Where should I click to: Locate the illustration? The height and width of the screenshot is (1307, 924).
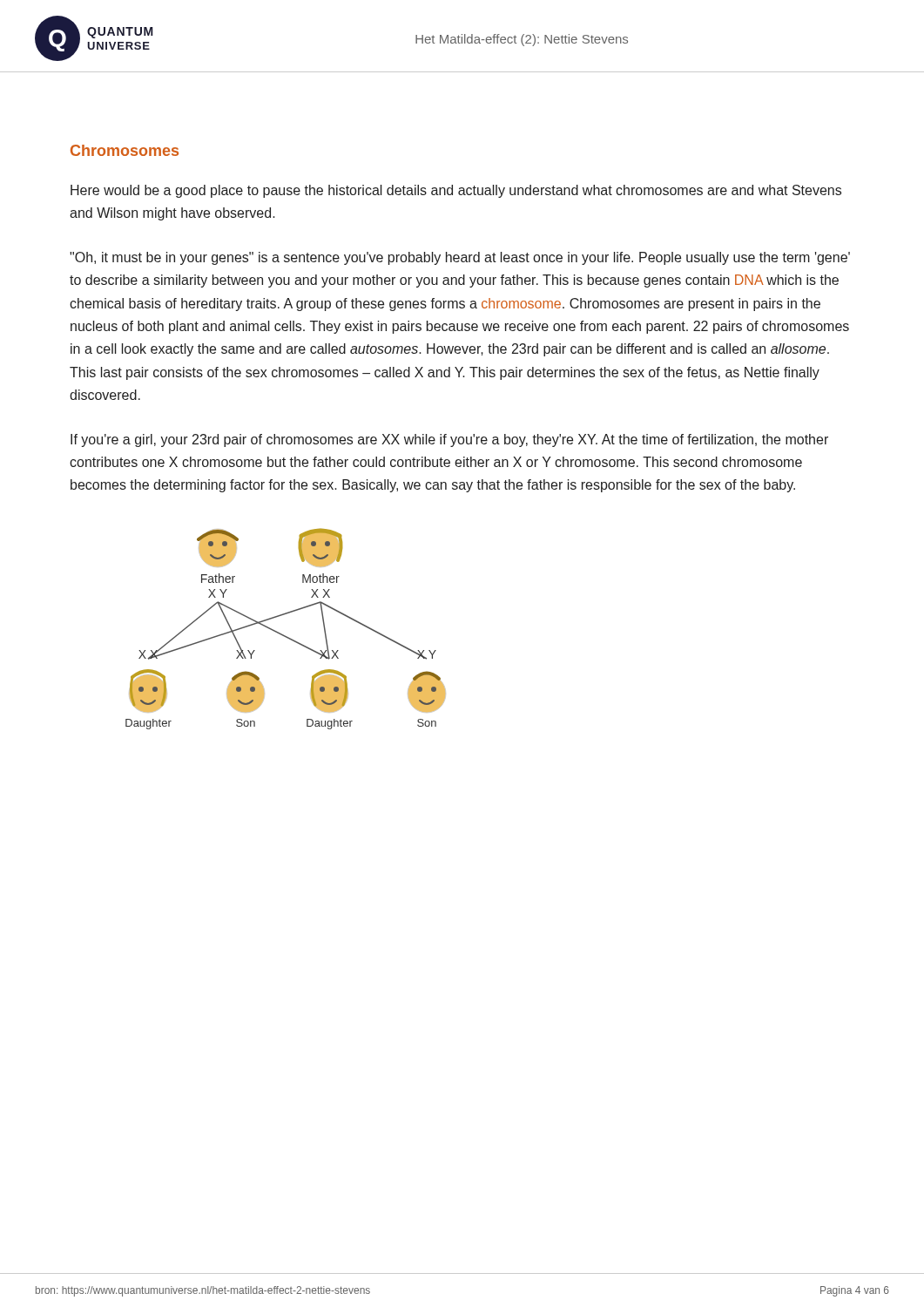pos(479,638)
